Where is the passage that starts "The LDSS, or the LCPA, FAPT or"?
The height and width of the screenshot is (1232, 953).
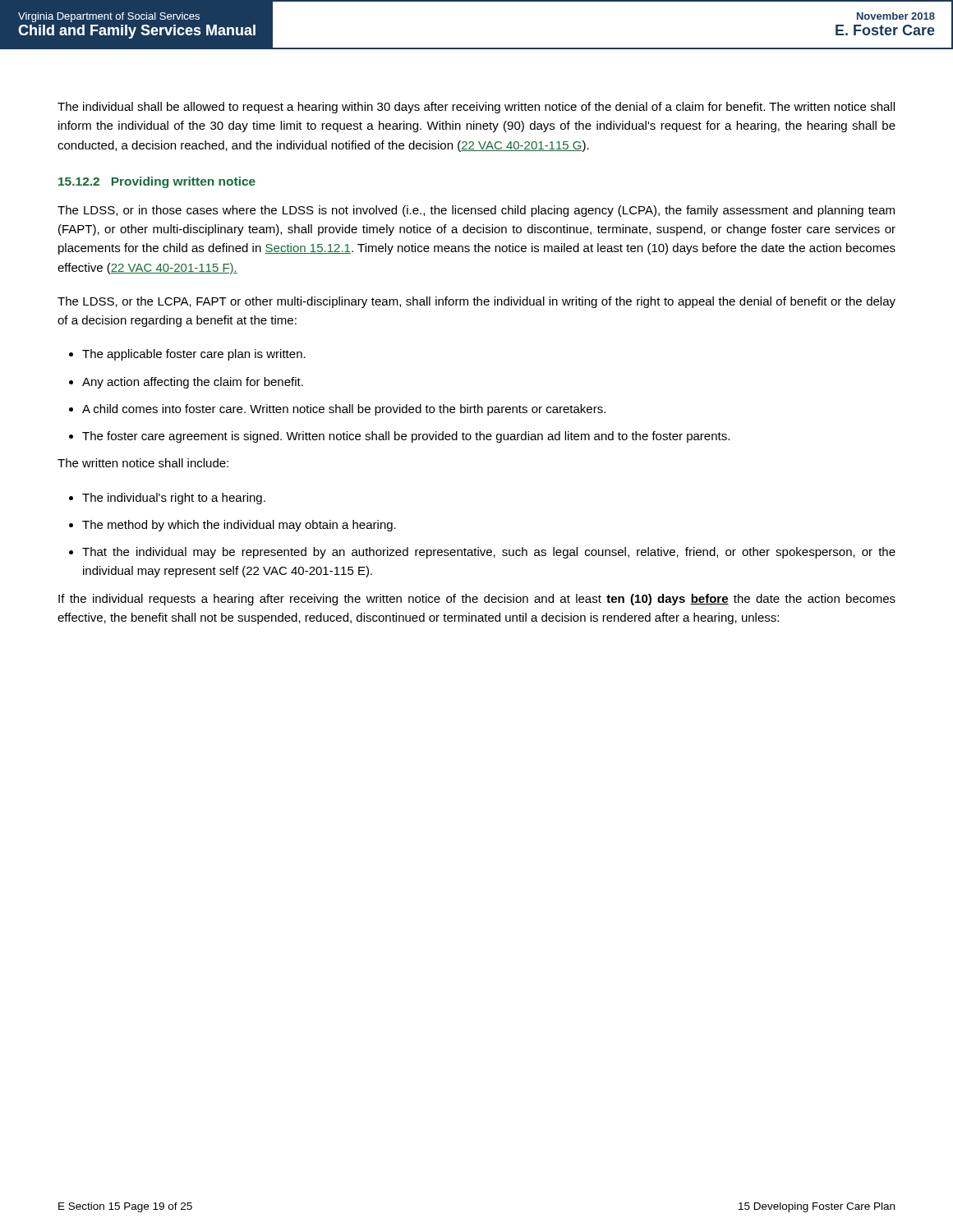coord(476,310)
